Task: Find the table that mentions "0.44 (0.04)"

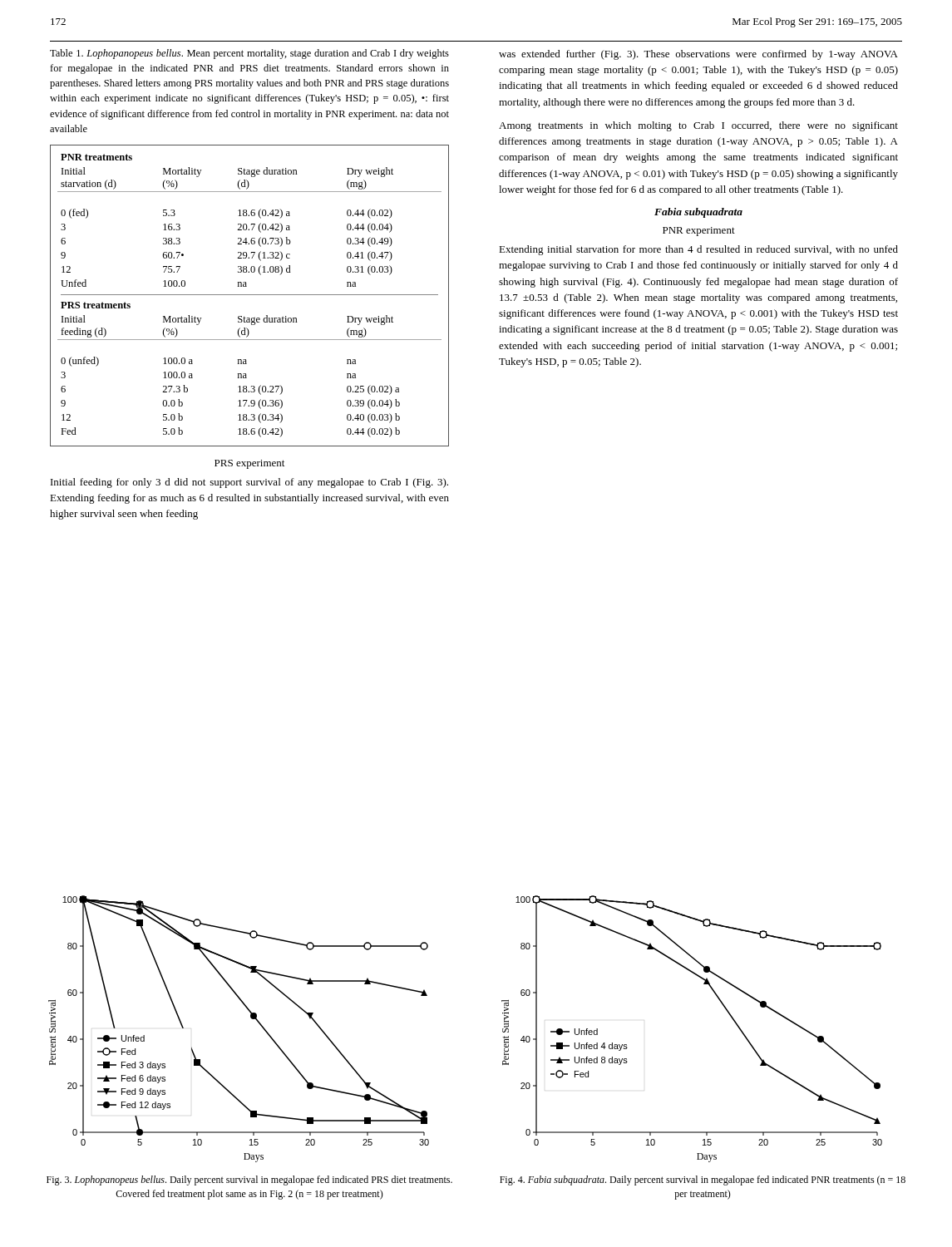Action: click(x=249, y=295)
